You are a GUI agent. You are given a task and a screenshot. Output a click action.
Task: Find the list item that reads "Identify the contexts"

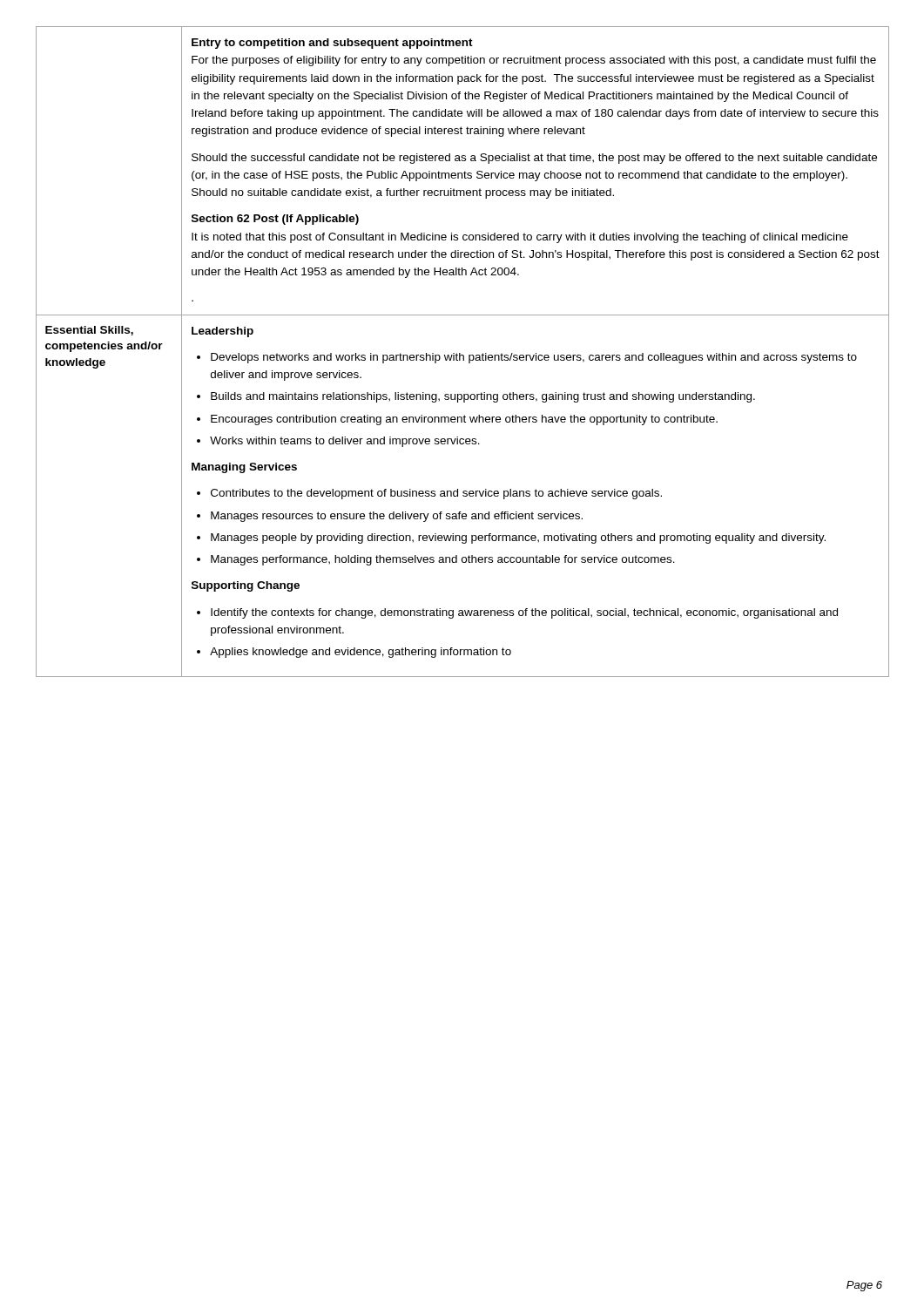click(x=524, y=620)
